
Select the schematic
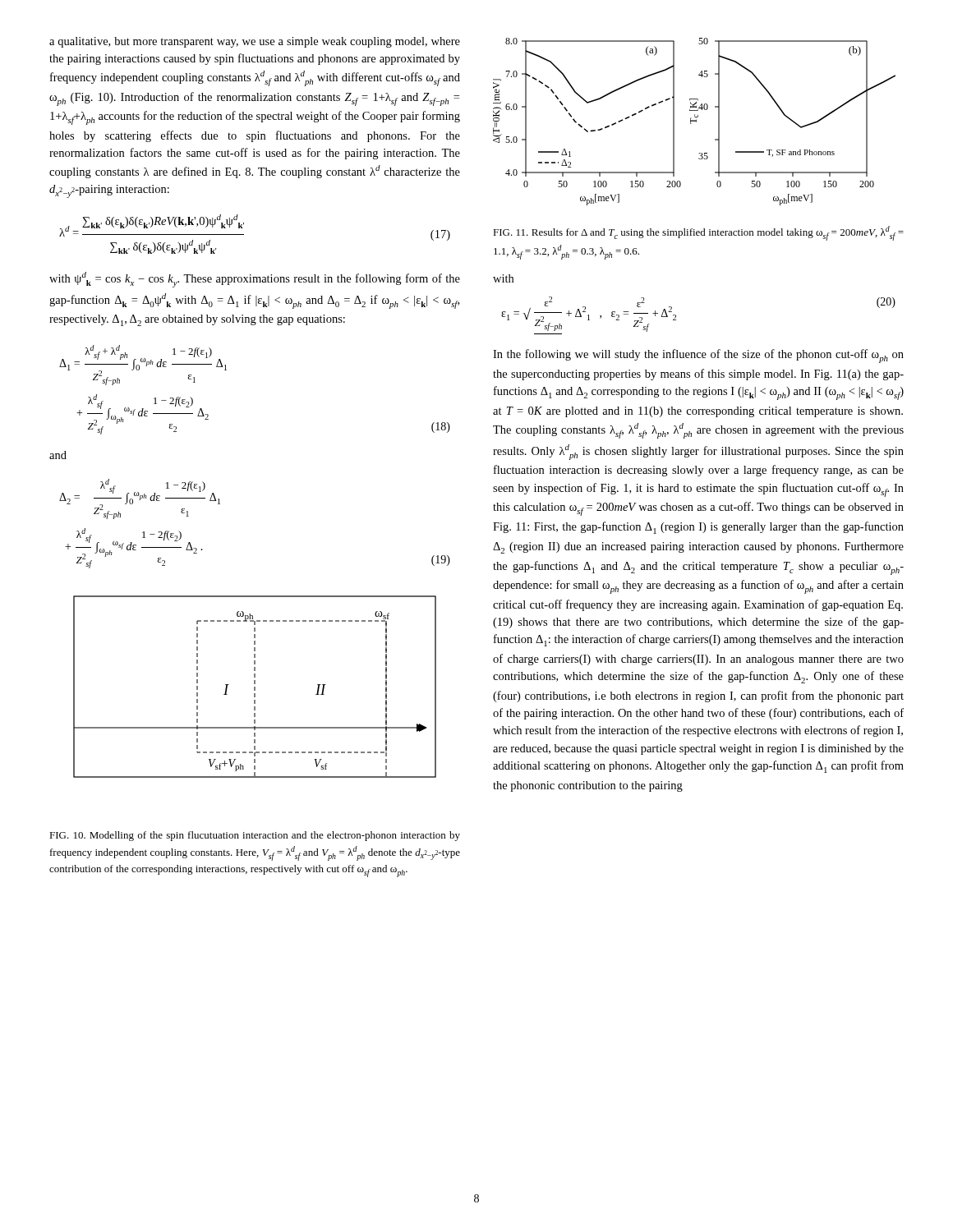pos(255,706)
